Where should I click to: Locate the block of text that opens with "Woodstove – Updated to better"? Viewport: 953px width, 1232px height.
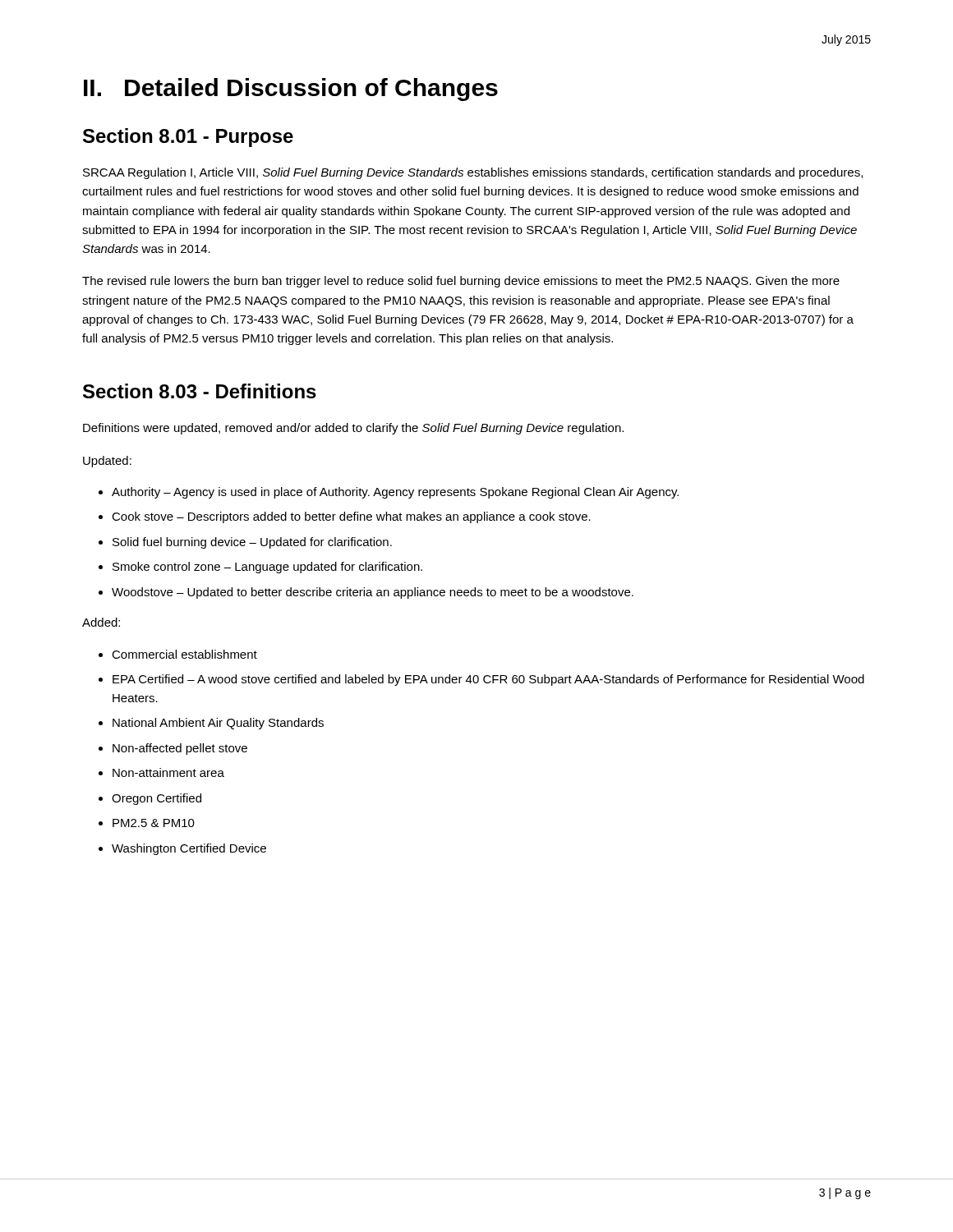click(x=476, y=592)
